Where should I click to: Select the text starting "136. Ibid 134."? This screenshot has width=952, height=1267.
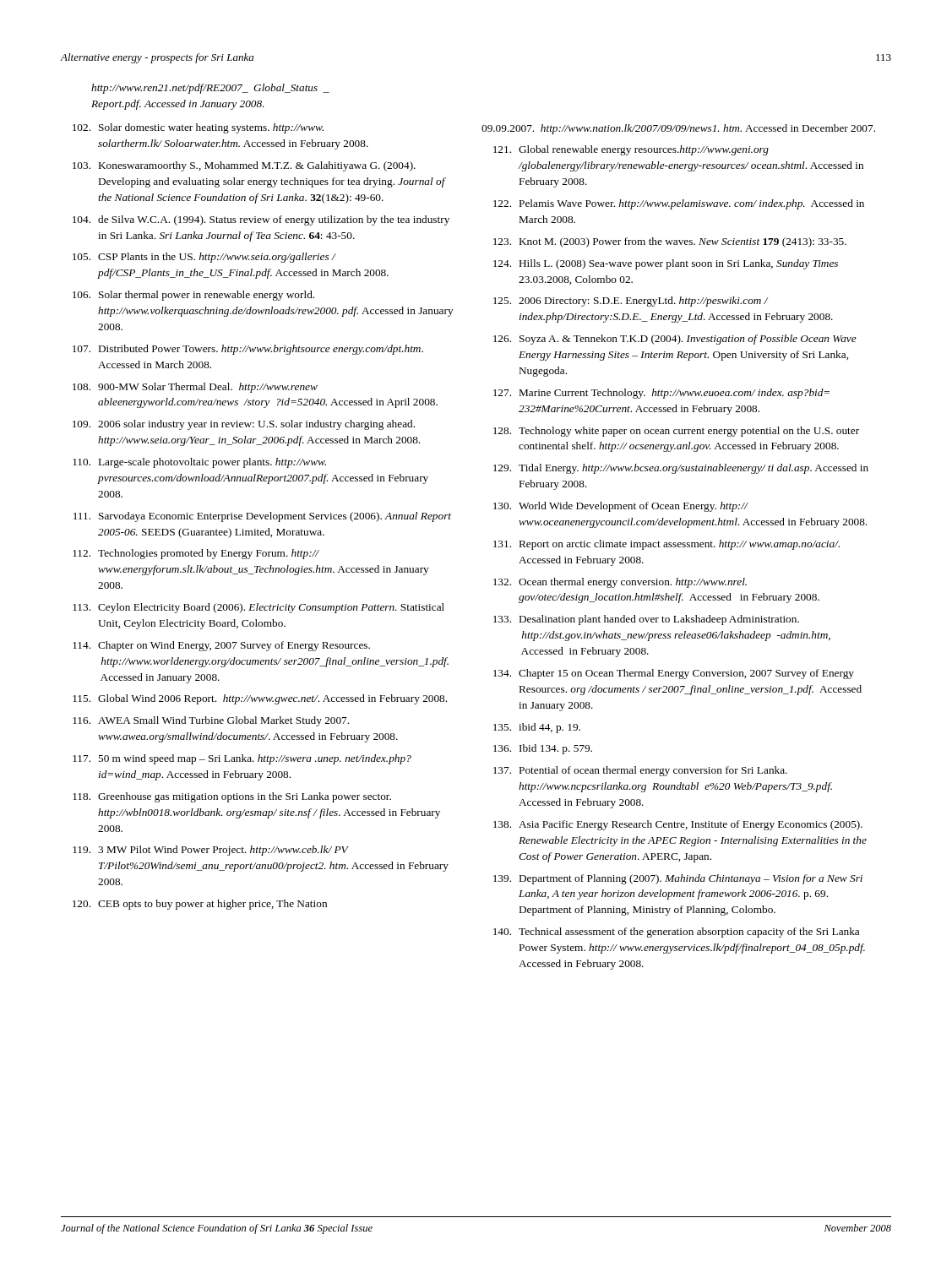pyautogui.click(x=543, y=749)
